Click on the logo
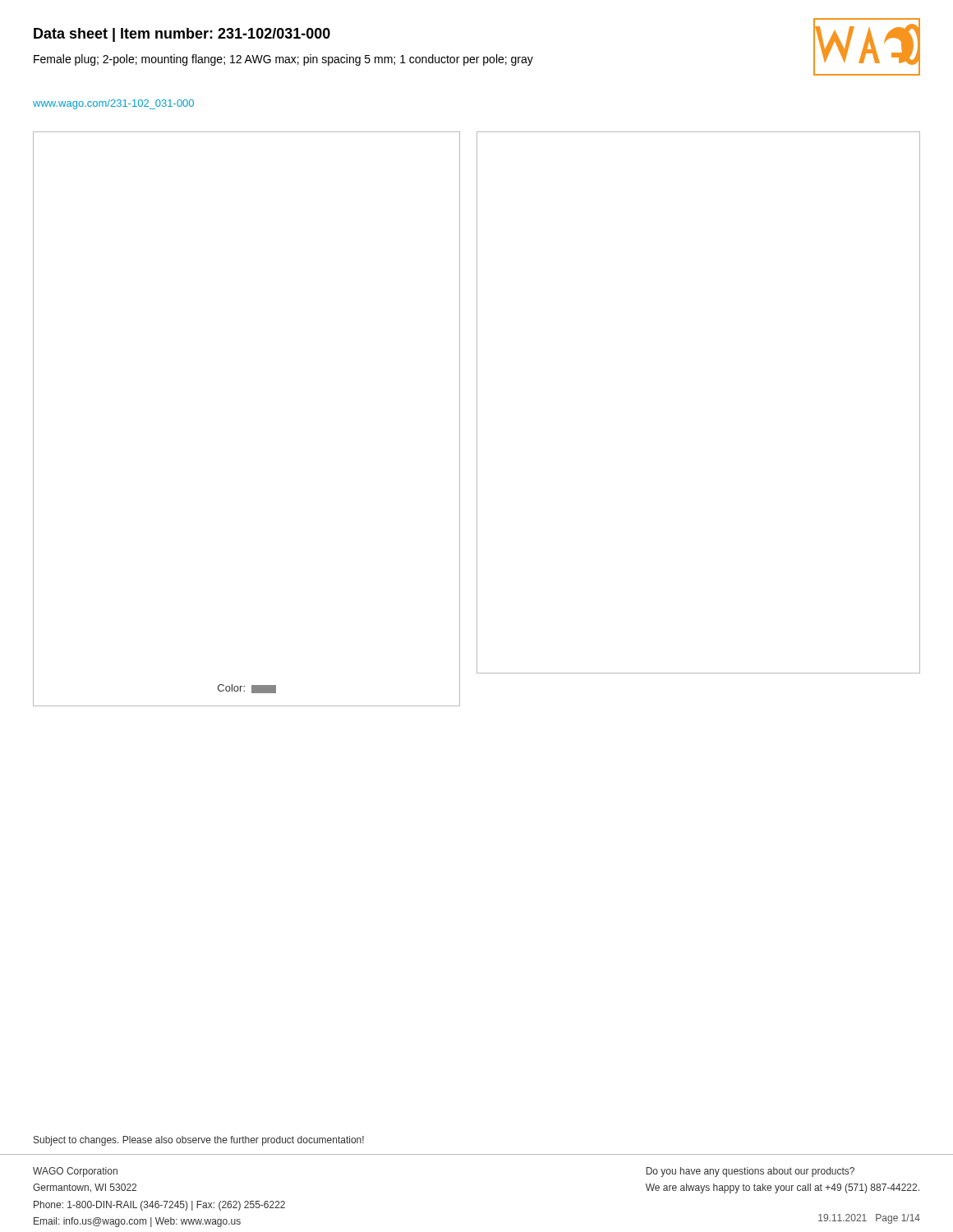 click(867, 47)
